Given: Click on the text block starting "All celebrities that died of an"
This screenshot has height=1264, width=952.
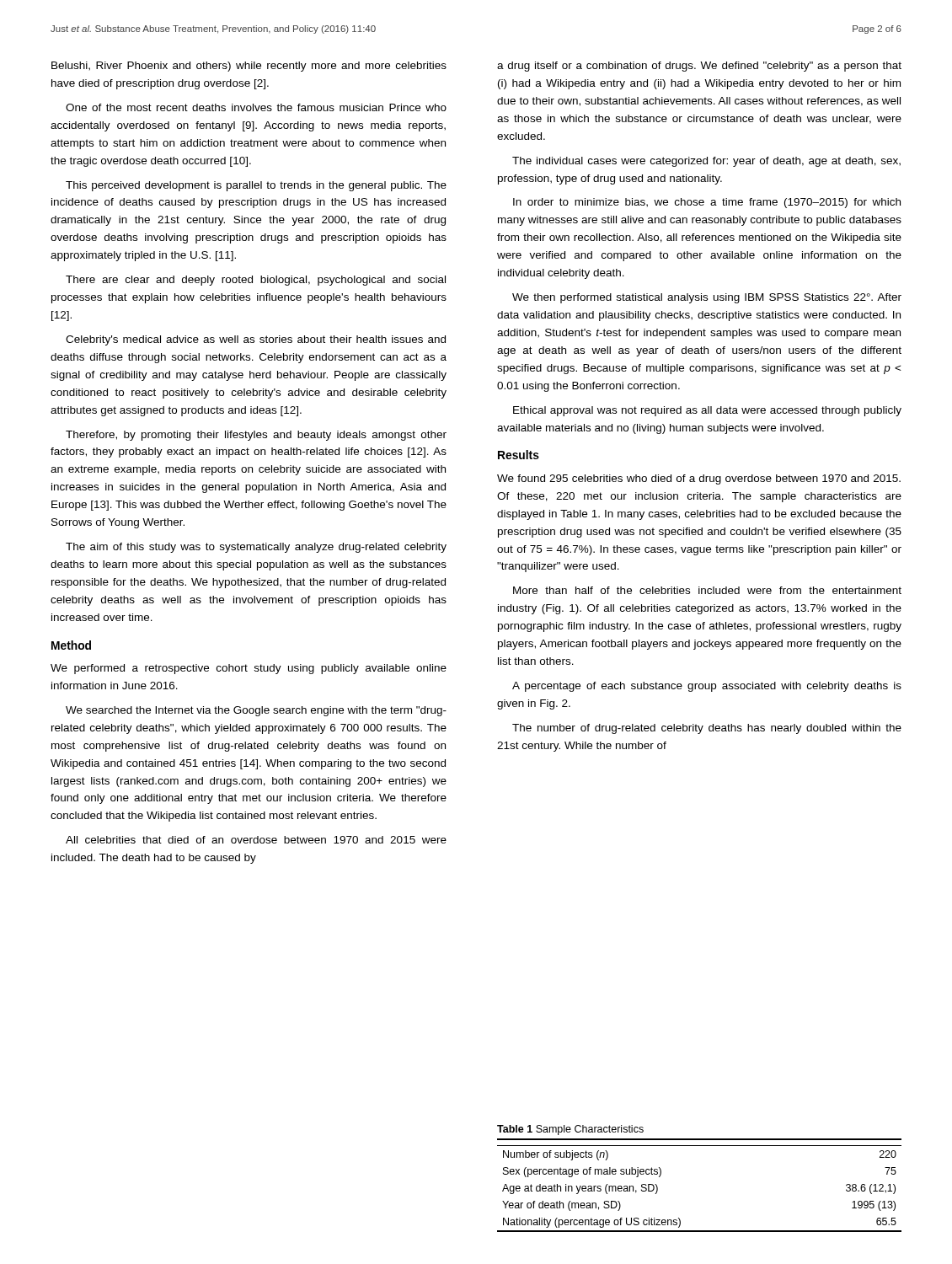Looking at the screenshot, I should (249, 850).
